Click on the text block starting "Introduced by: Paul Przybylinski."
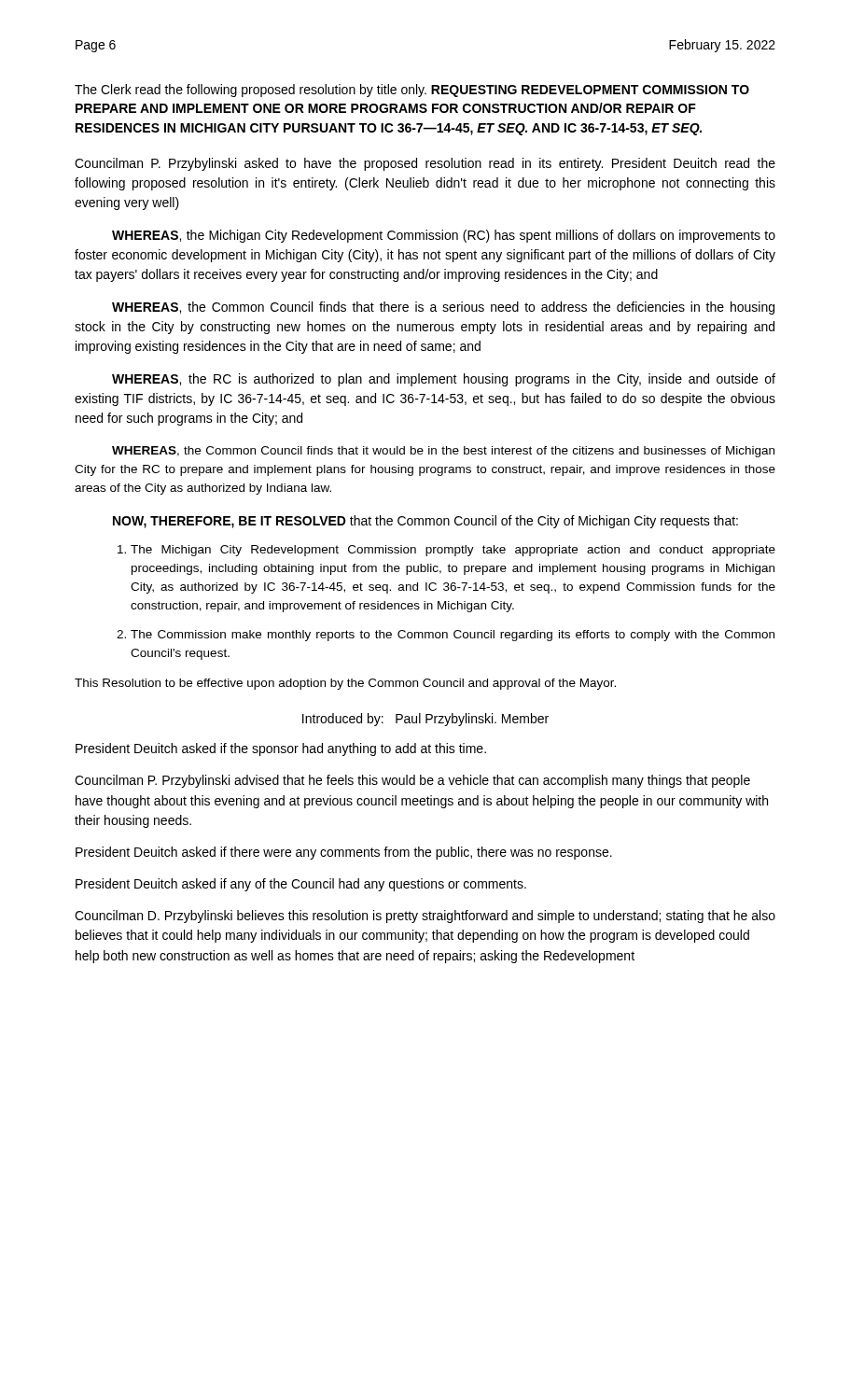 pyautogui.click(x=425, y=719)
